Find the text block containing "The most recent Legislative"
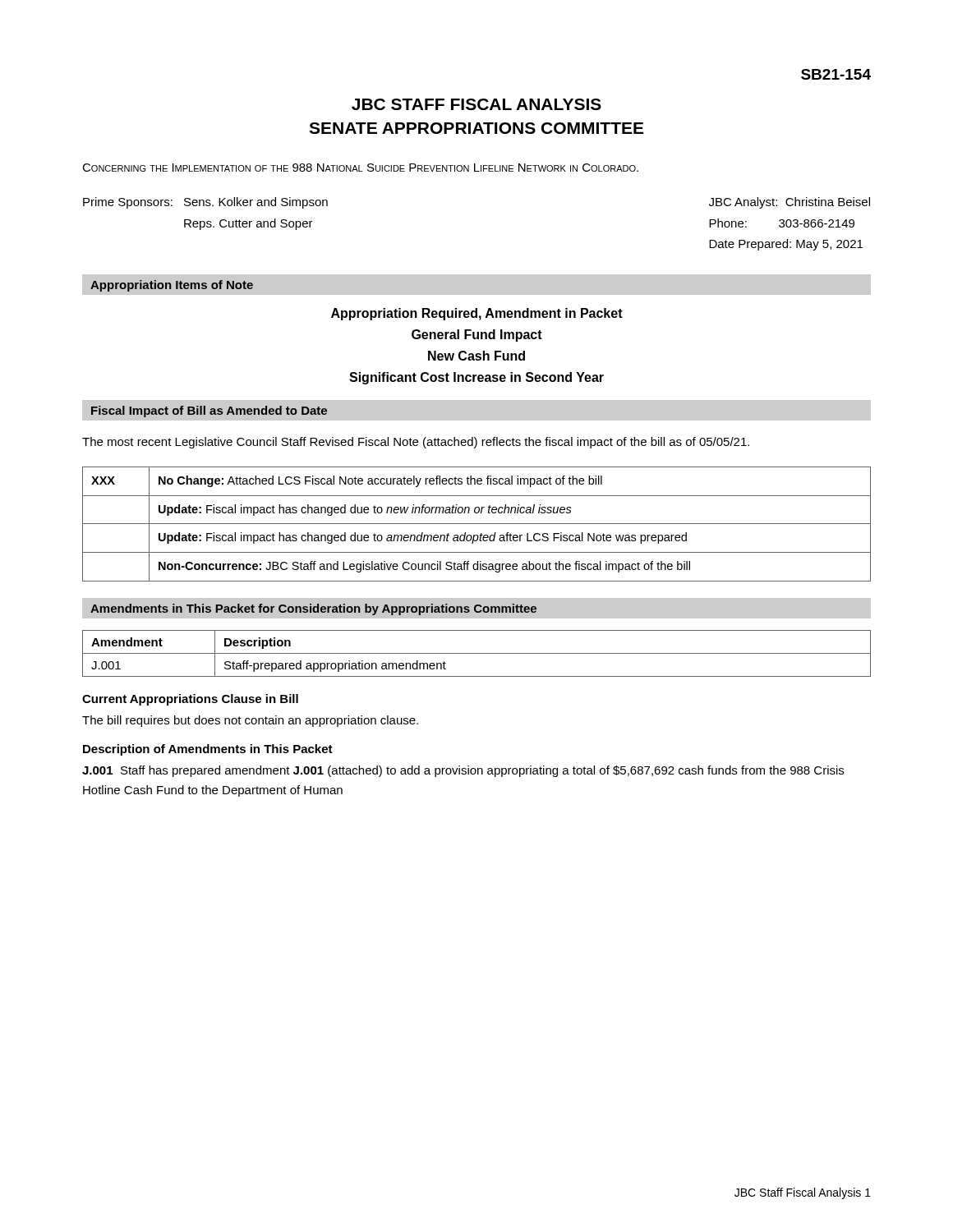This screenshot has height=1232, width=953. tap(416, 441)
